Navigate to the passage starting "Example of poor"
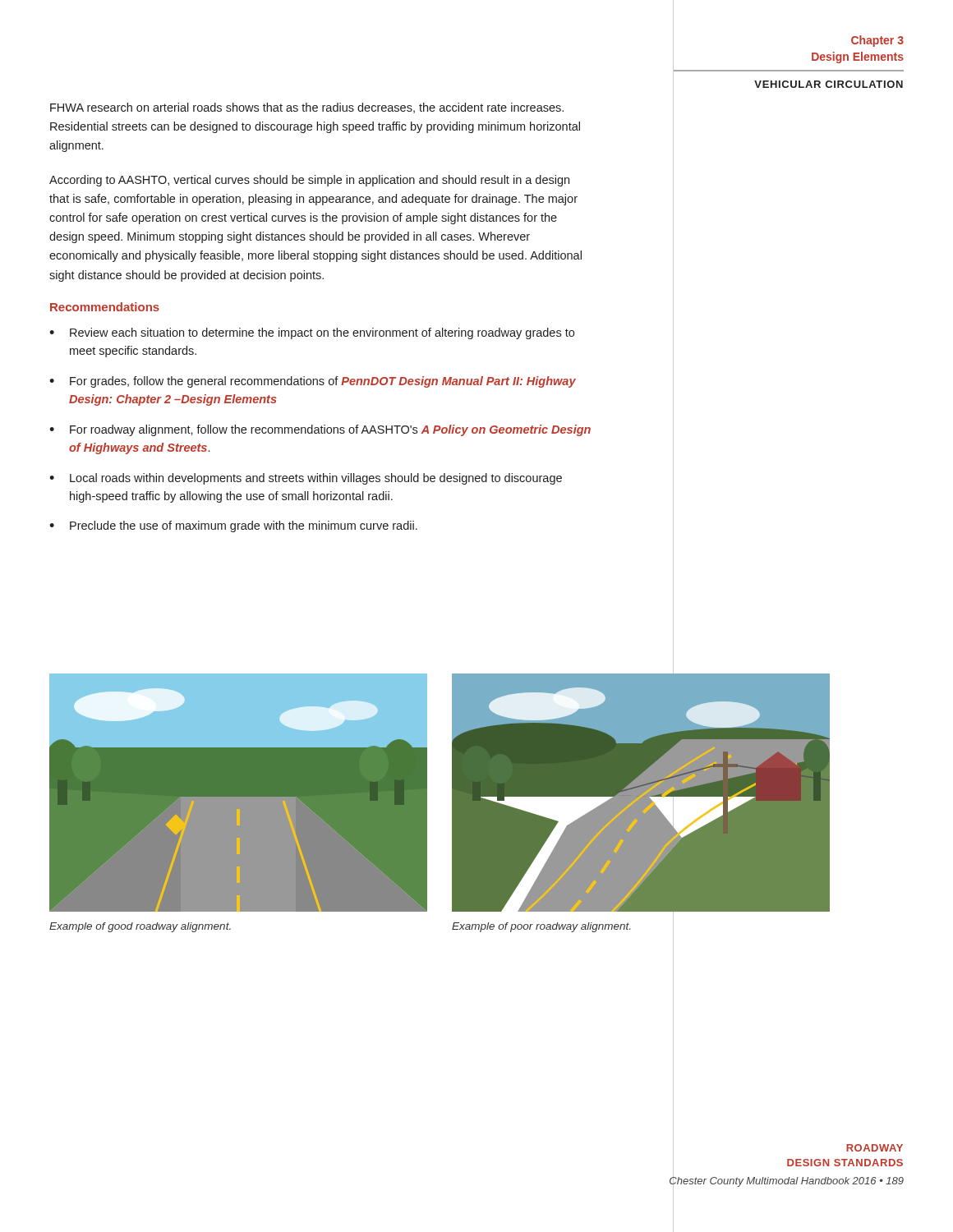The image size is (953, 1232). 542,926
